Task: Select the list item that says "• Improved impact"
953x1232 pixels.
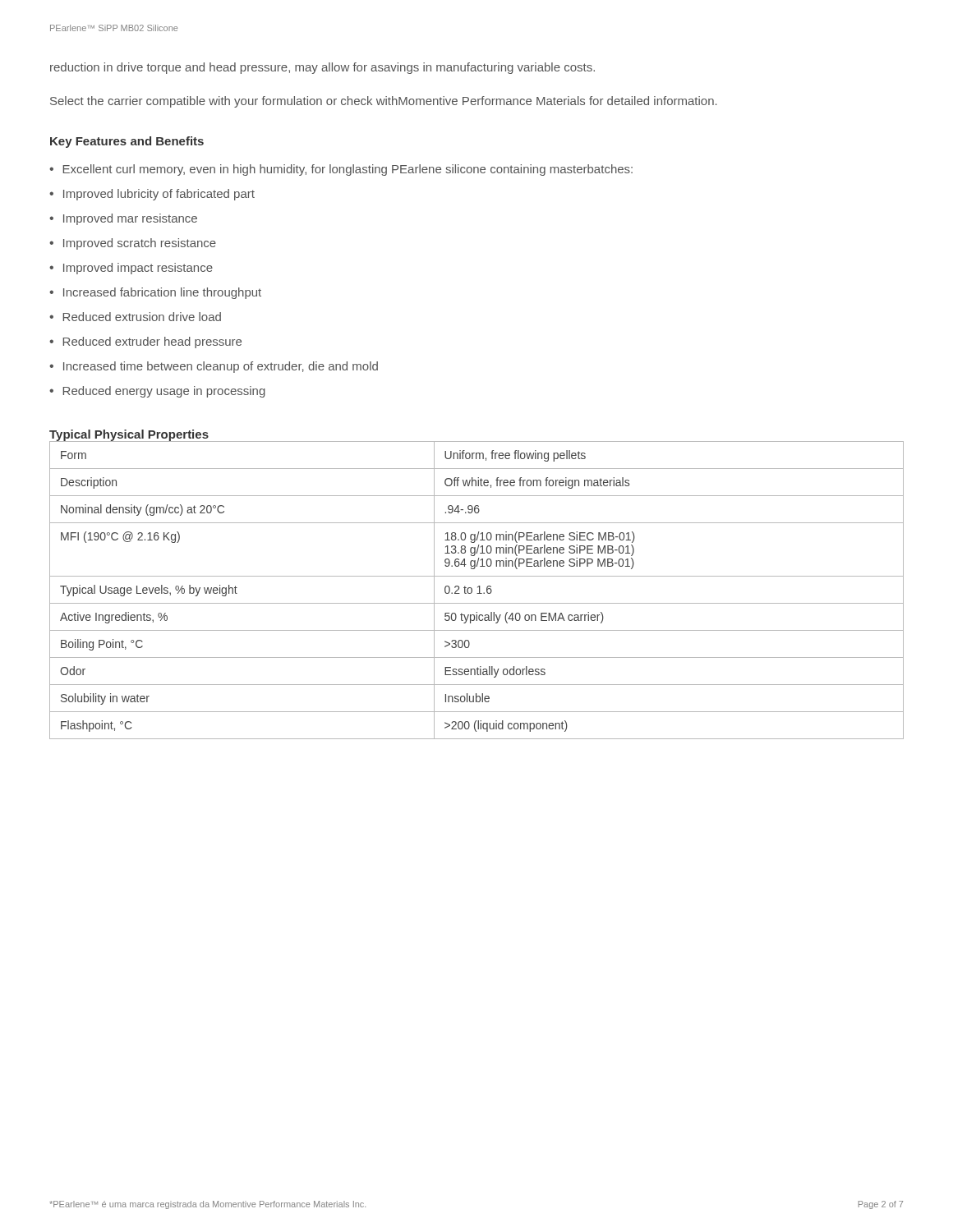Action: [131, 267]
